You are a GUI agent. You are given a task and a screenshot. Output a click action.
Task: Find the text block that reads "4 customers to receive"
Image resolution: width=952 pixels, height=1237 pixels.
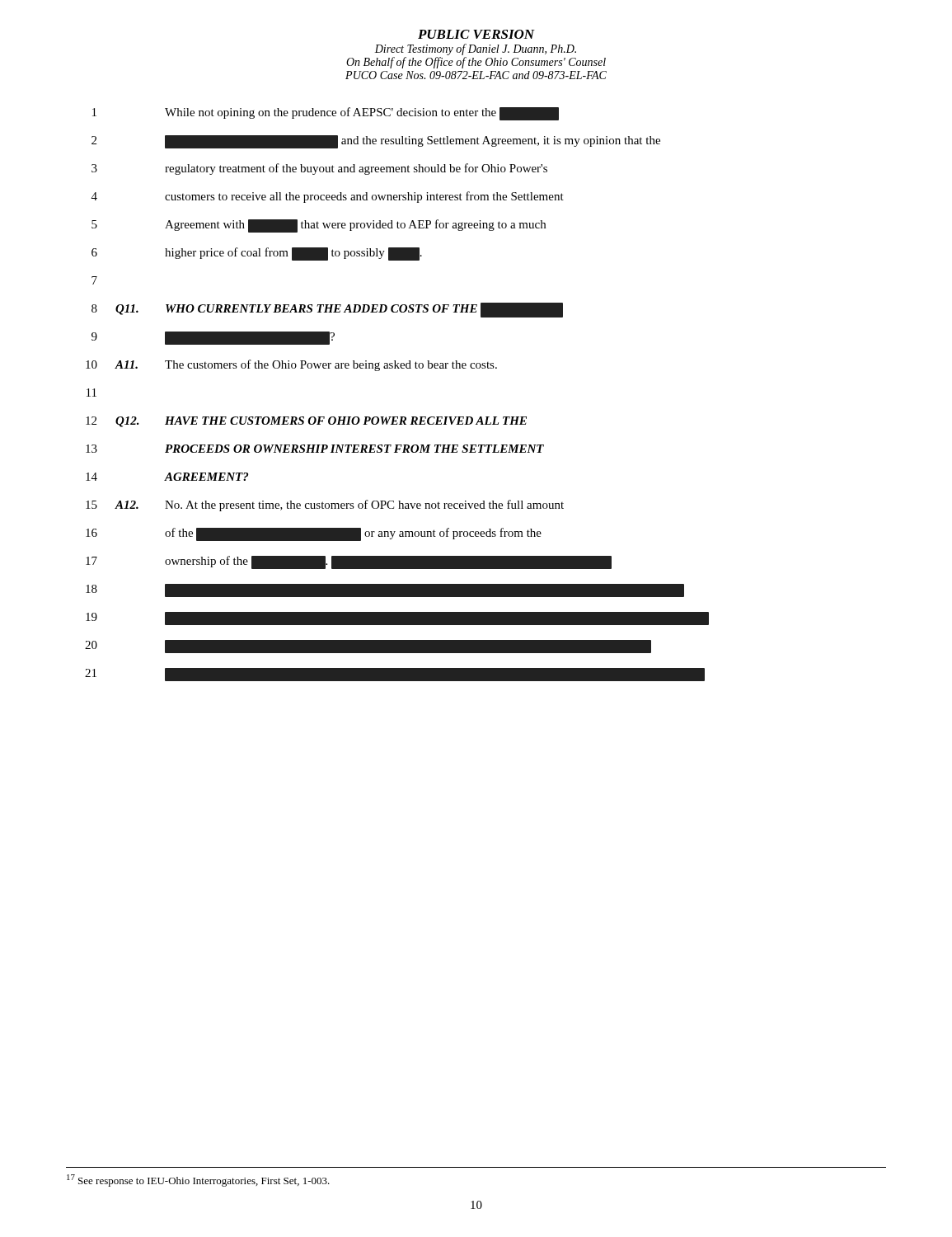(x=476, y=197)
